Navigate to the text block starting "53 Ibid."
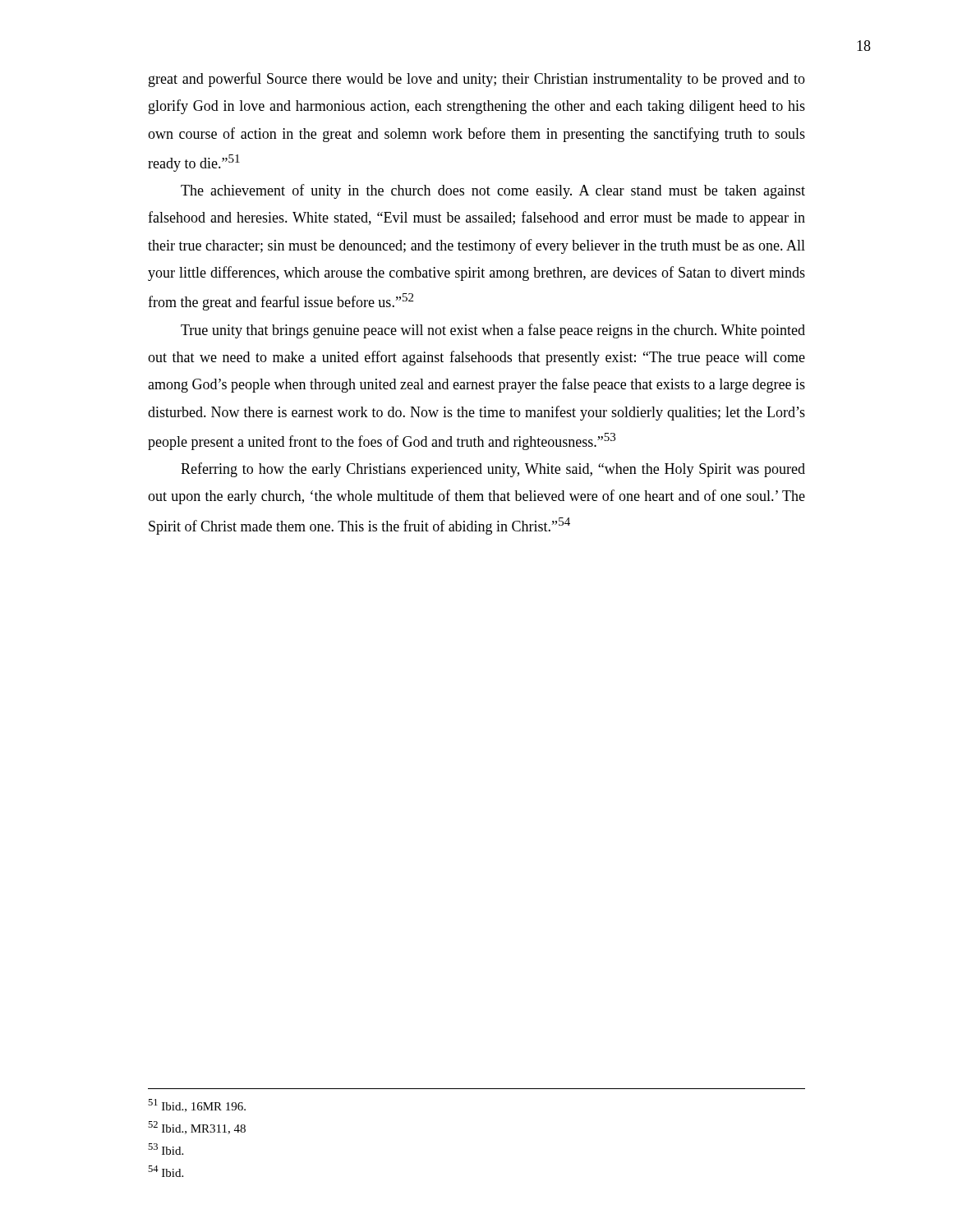 click(166, 1149)
